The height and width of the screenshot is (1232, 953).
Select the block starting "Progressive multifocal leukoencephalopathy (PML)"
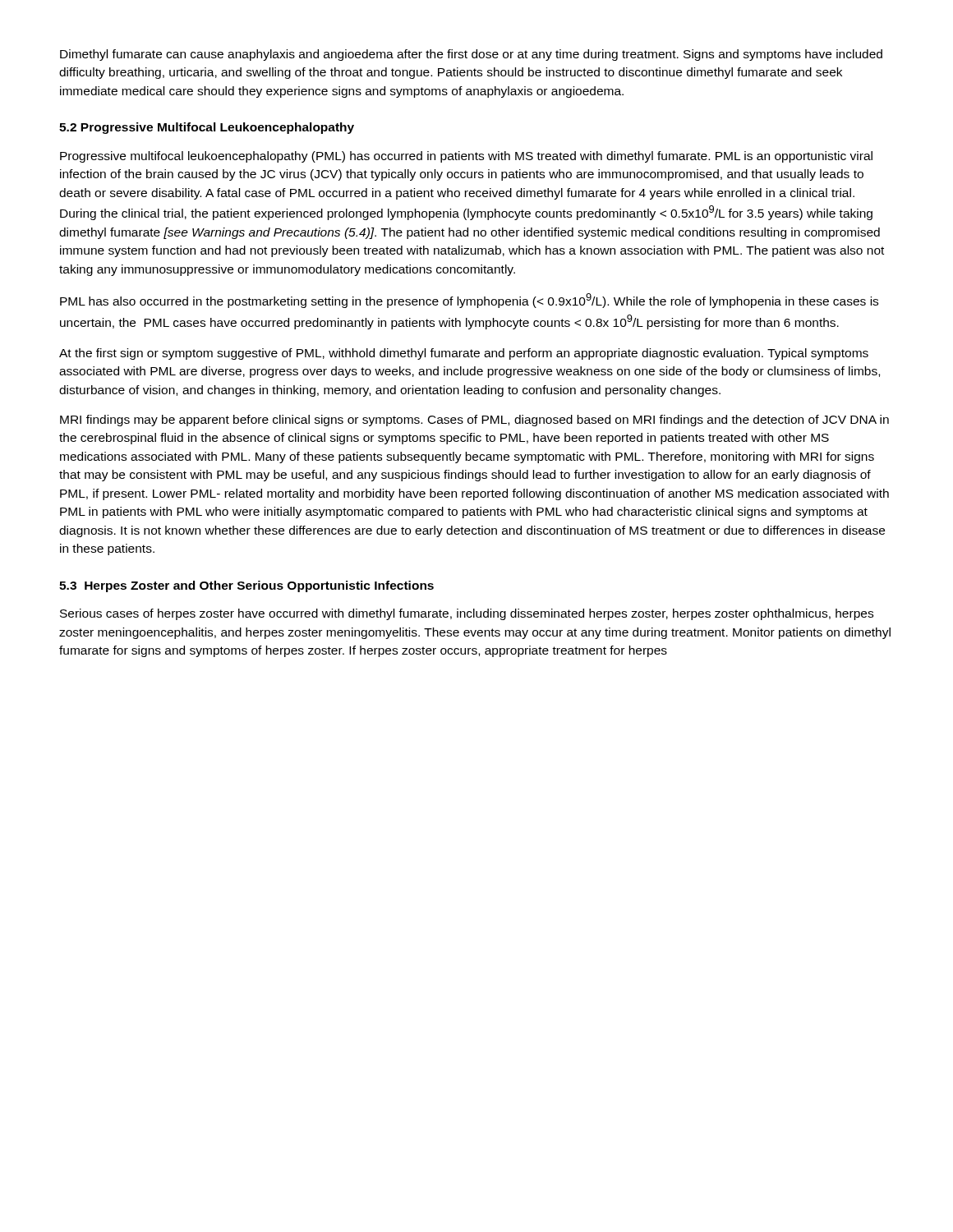click(472, 212)
